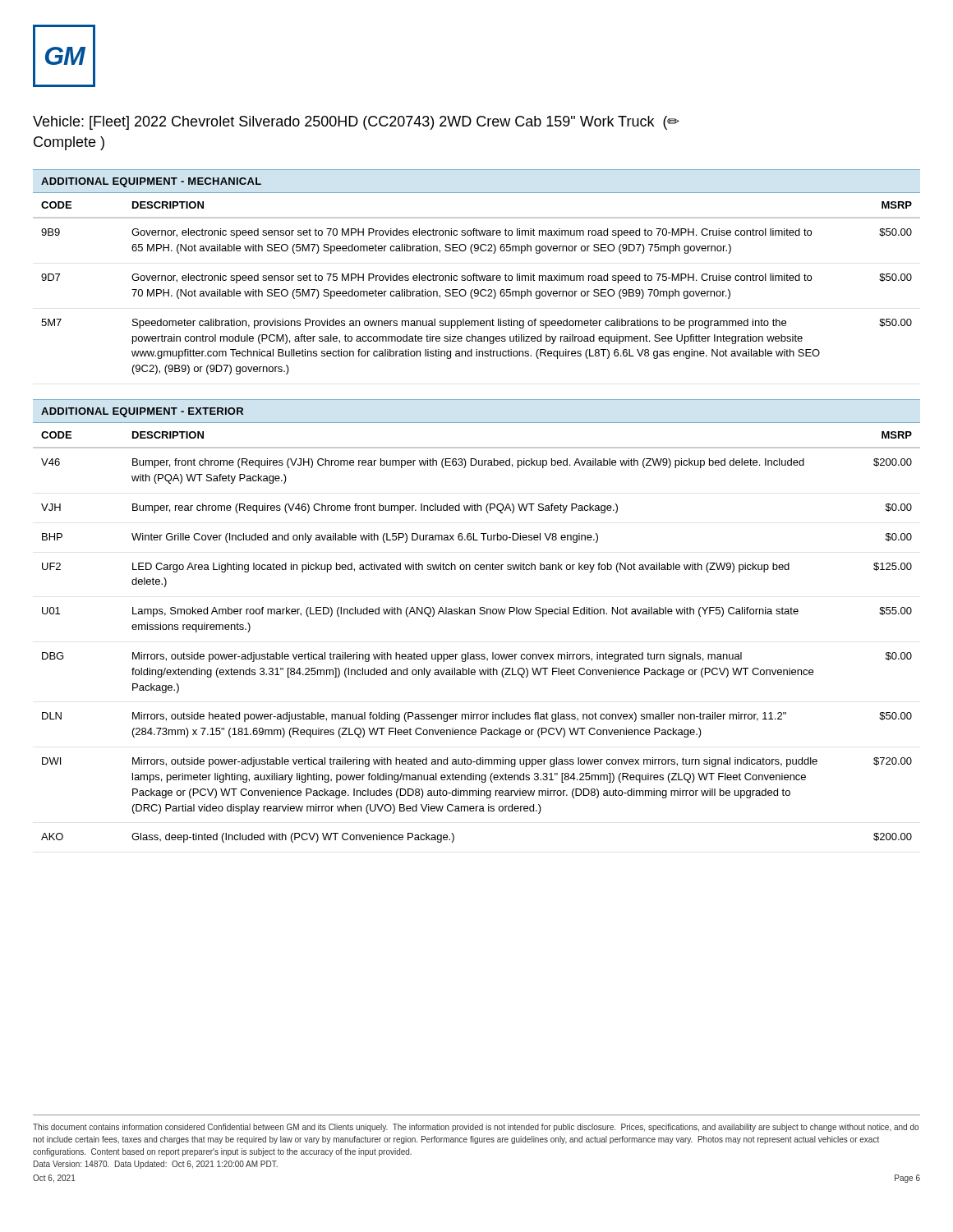
Task: Find "ADDITIONAL EQUIPMENT - EXTERIOR" on this page
Action: [x=142, y=411]
